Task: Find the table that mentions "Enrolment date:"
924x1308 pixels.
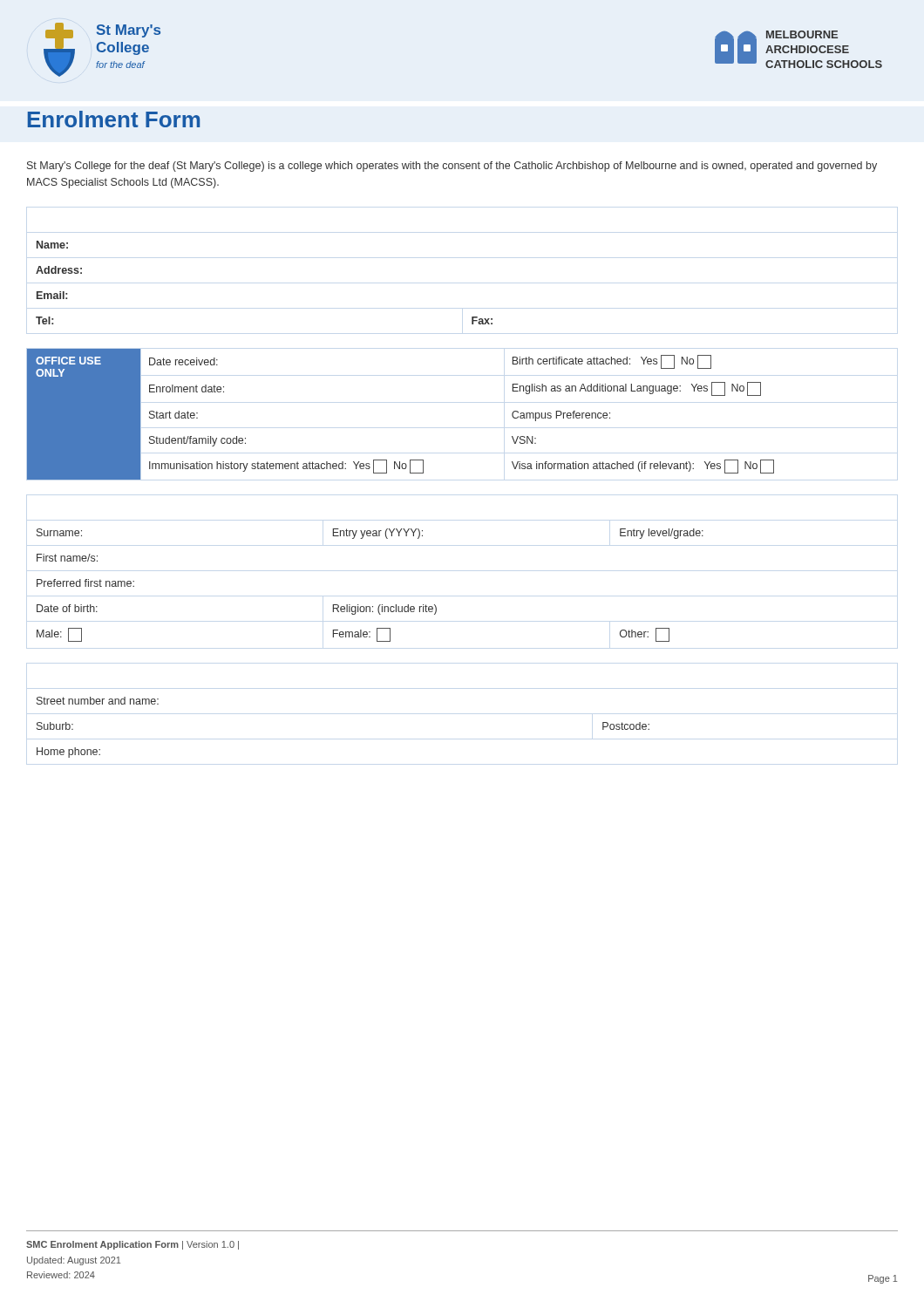Action: coord(462,414)
